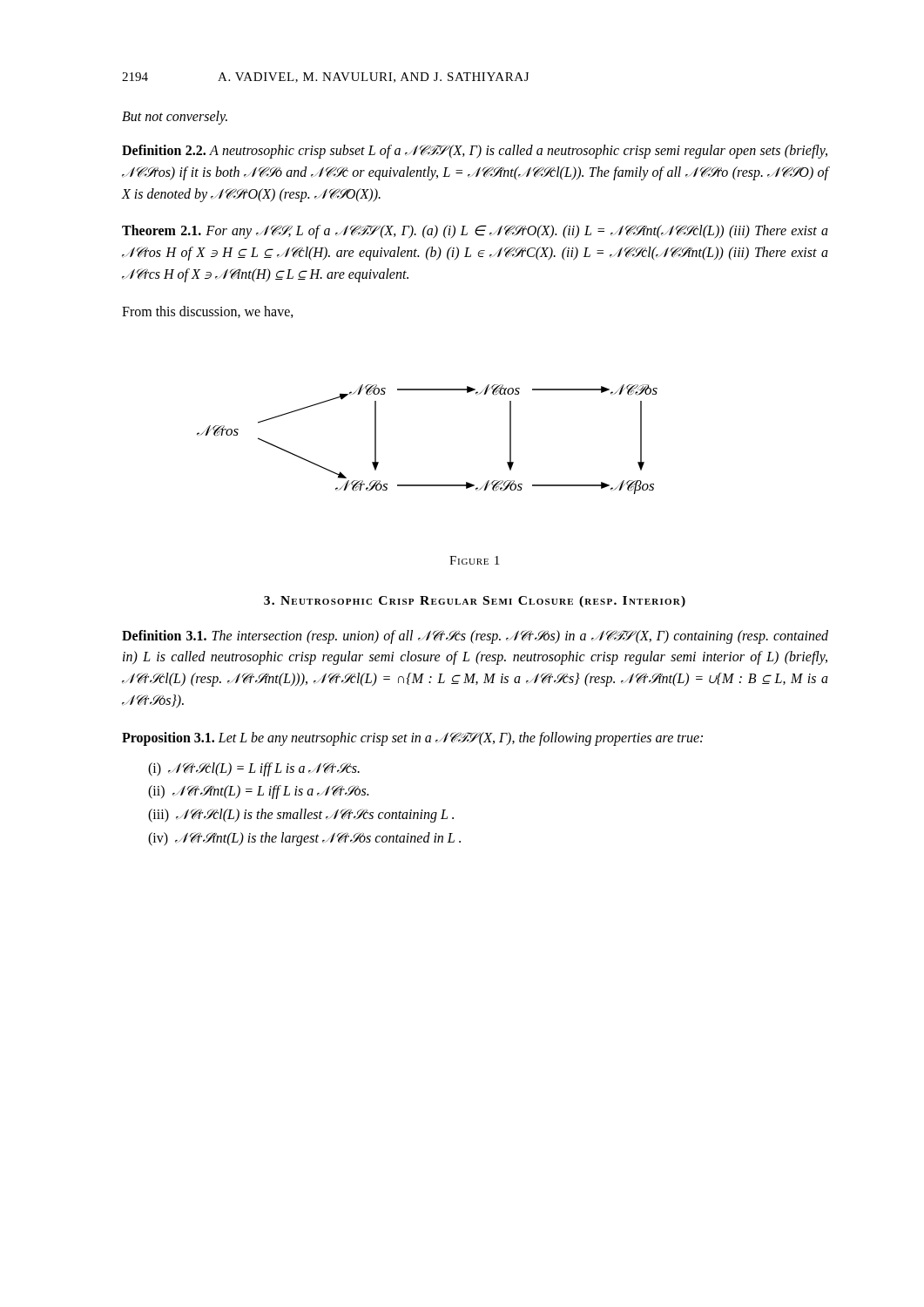Locate the block of text that opens with "Definition 3.1. The intersection (resp."
Viewport: 924px width, 1307px height.
pyautogui.click(x=475, y=668)
